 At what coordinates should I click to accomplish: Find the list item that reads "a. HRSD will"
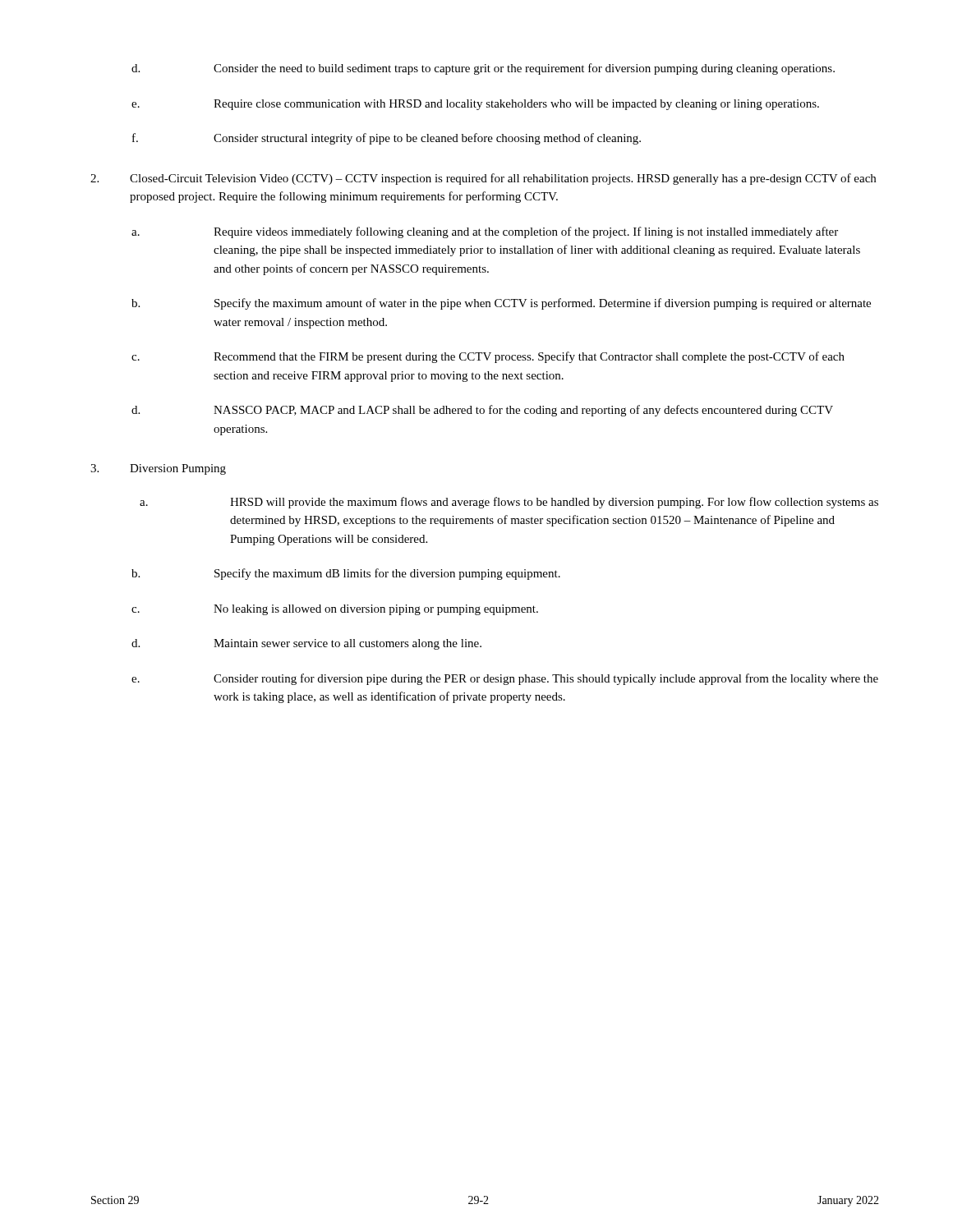coord(485,520)
